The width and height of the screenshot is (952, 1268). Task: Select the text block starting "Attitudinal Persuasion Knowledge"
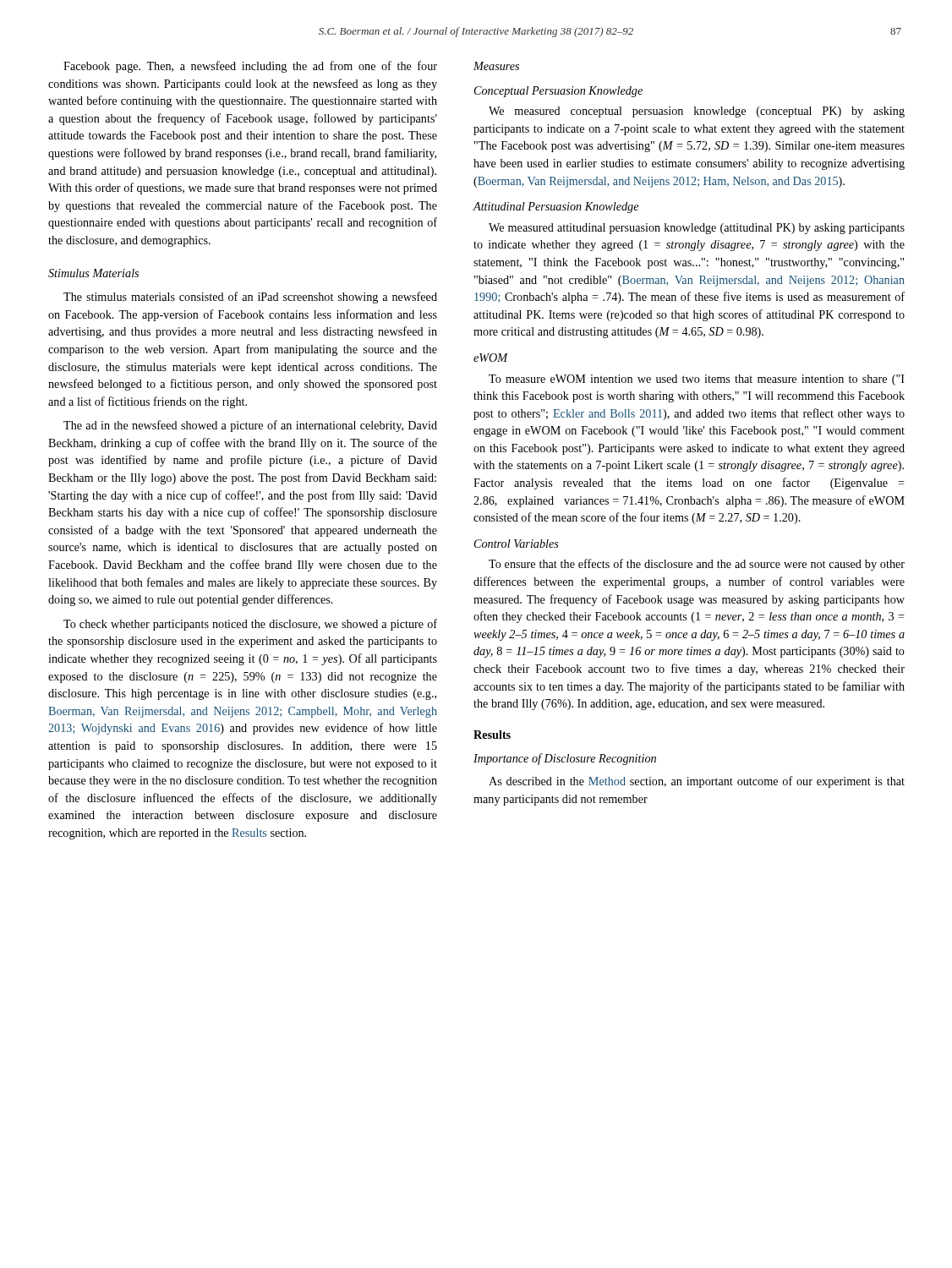(x=556, y=206)
